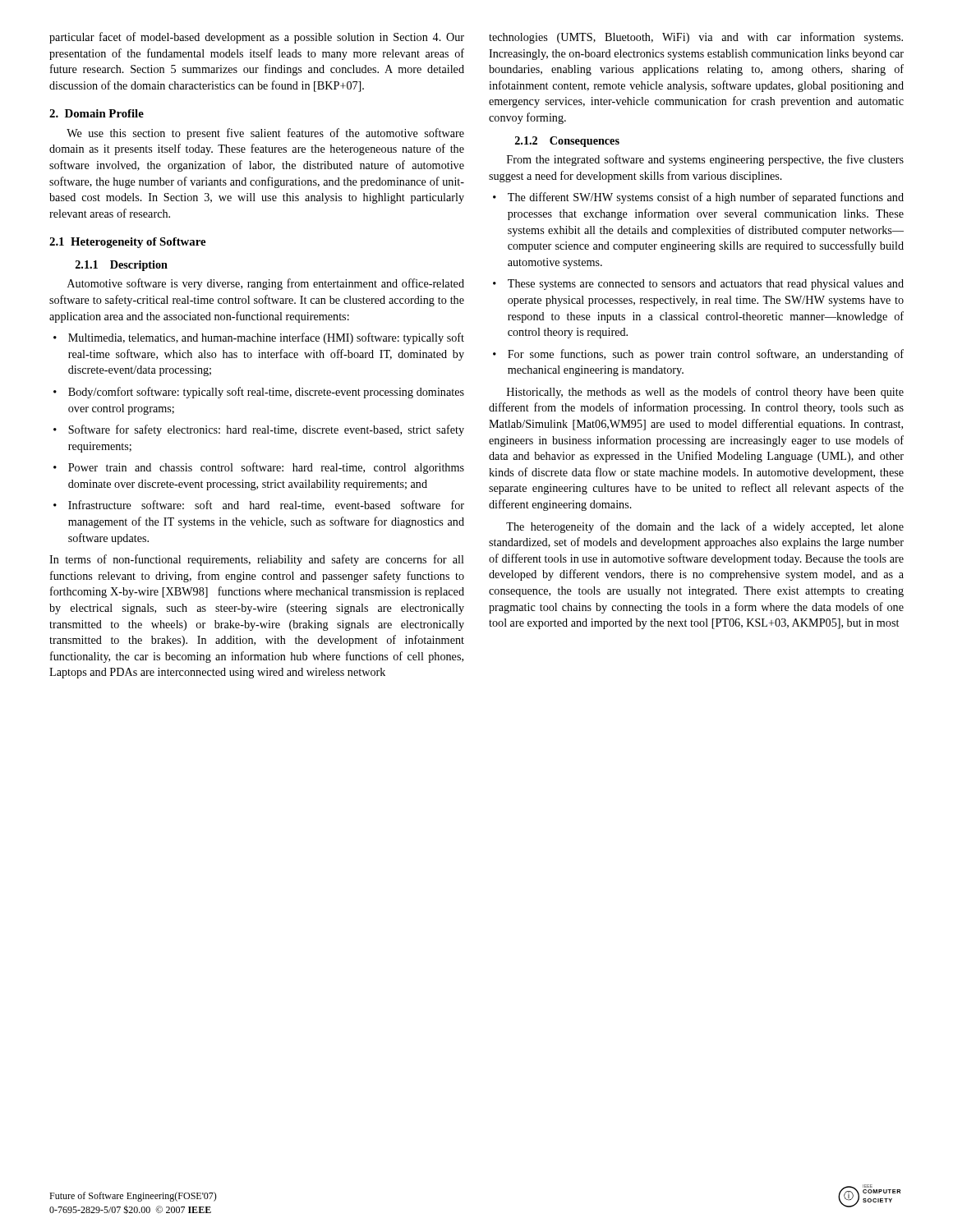Find the element starting "Body/comfort software: typically soft real-time,"
Screen dimensions: 1232x953
click(x=257, y=400)
